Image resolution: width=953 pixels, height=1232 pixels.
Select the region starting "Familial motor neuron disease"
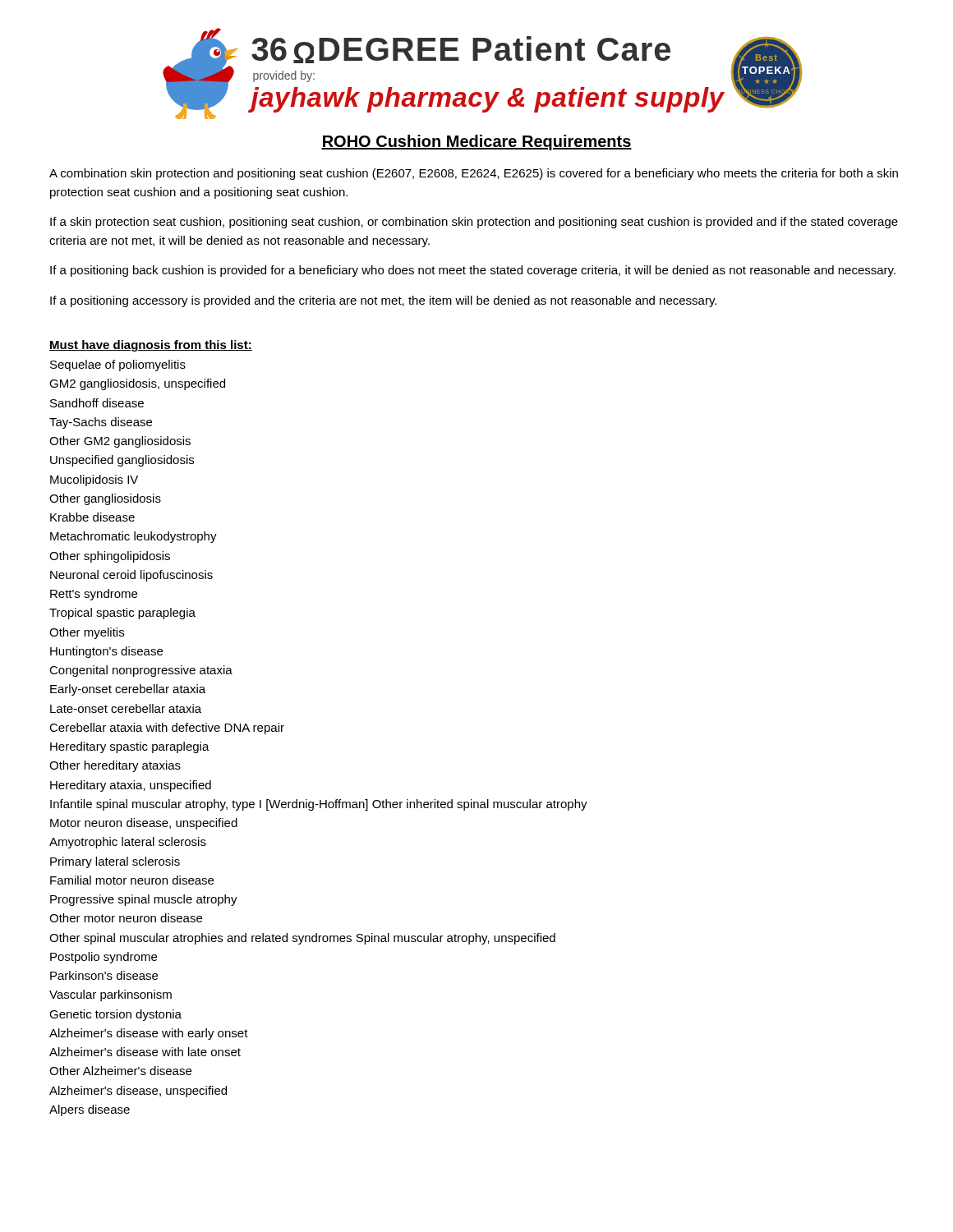132,880
